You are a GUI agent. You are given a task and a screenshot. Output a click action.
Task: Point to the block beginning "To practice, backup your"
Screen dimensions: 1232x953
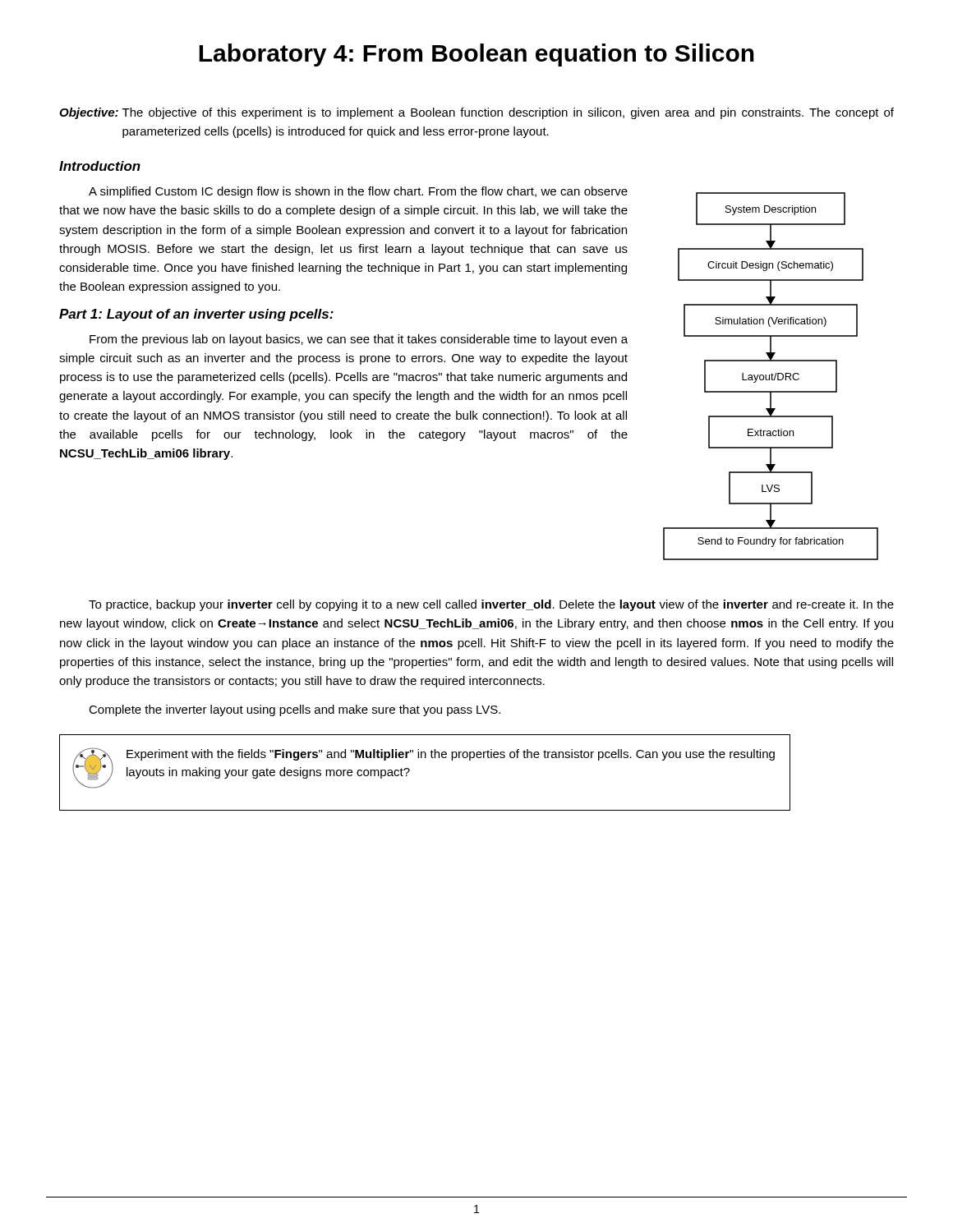click(476, 657)
